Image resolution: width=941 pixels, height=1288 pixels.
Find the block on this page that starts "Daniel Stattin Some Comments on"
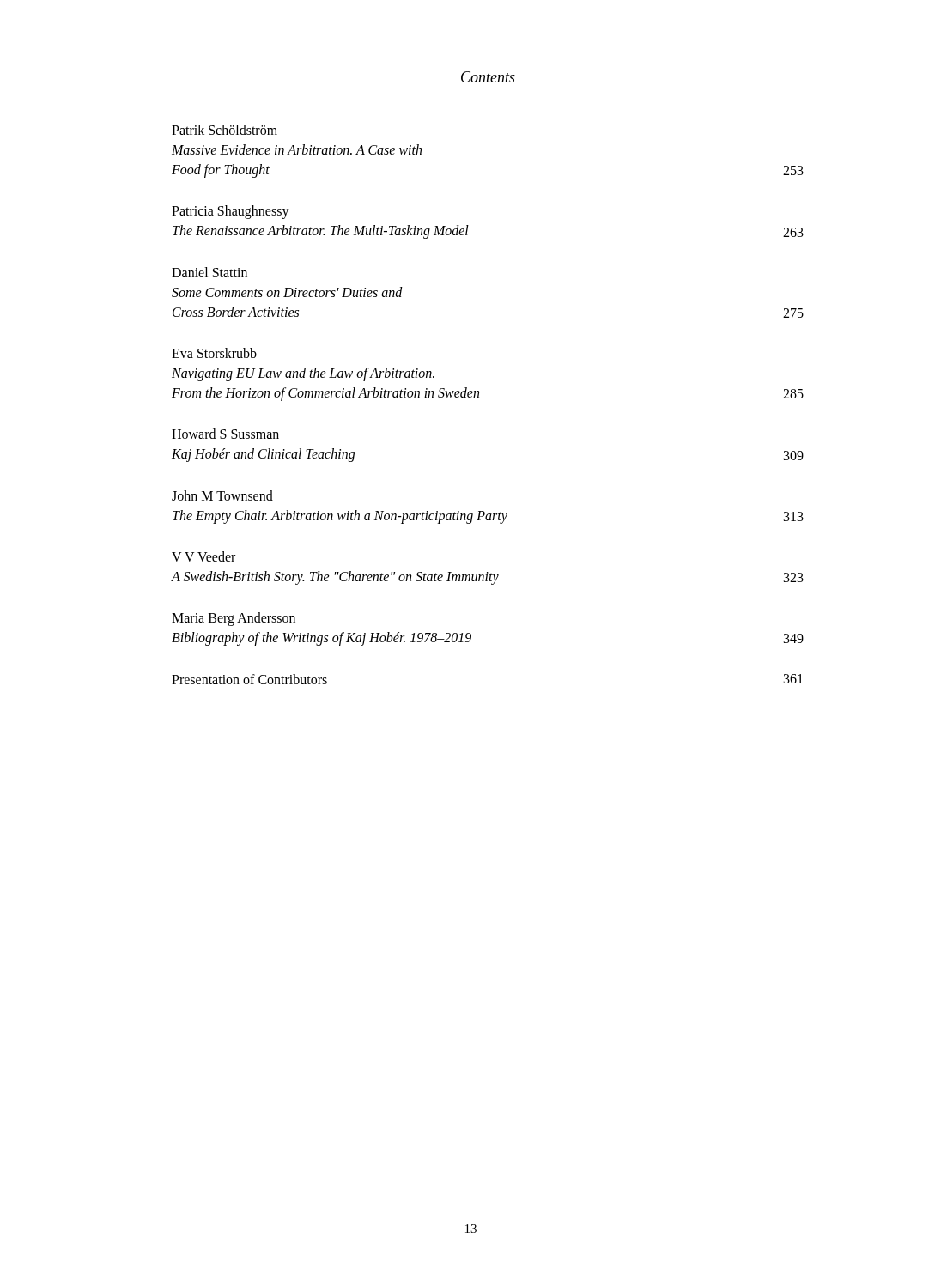[209, 272]
